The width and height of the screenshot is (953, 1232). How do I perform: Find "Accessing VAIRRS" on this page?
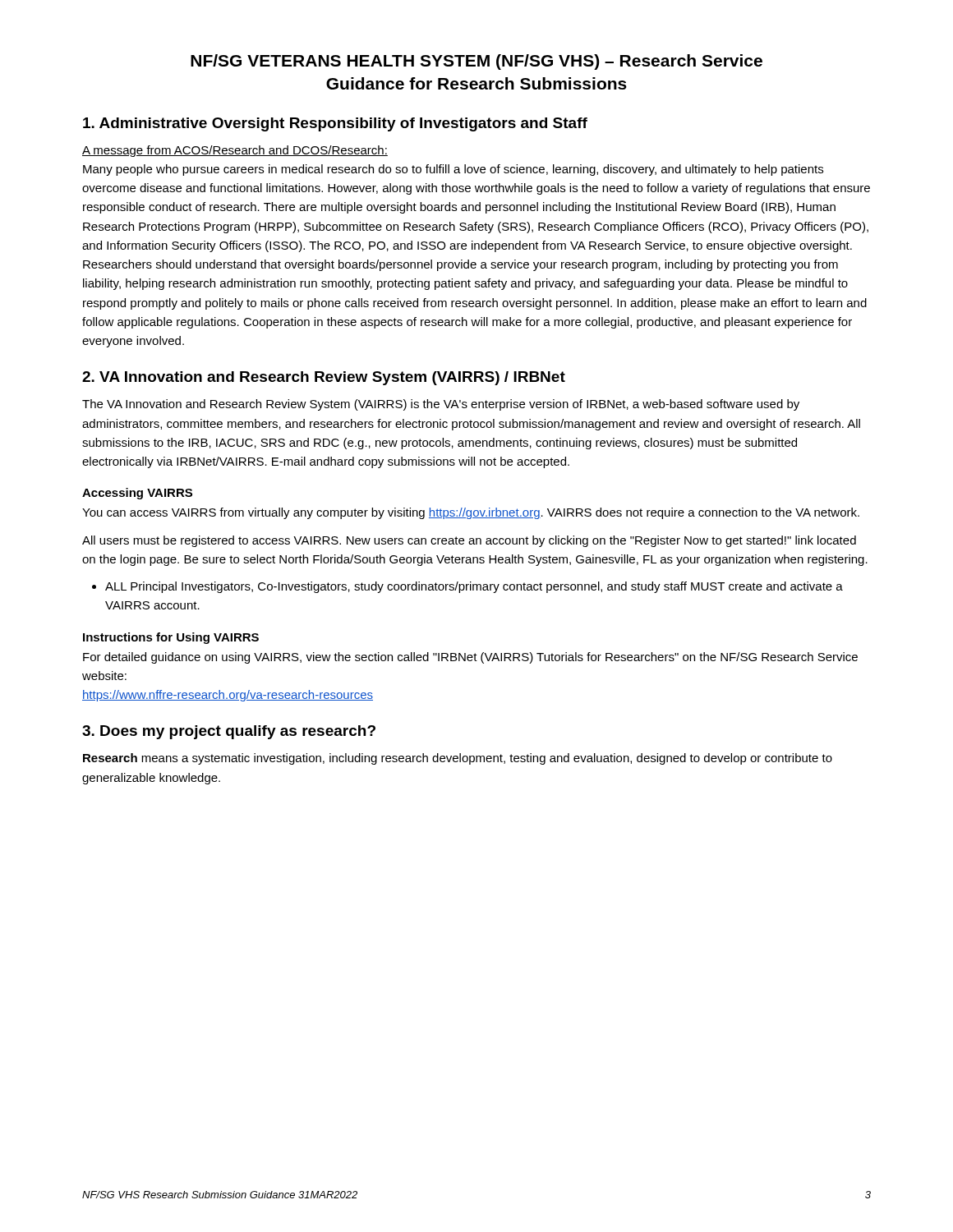(138, 493)
